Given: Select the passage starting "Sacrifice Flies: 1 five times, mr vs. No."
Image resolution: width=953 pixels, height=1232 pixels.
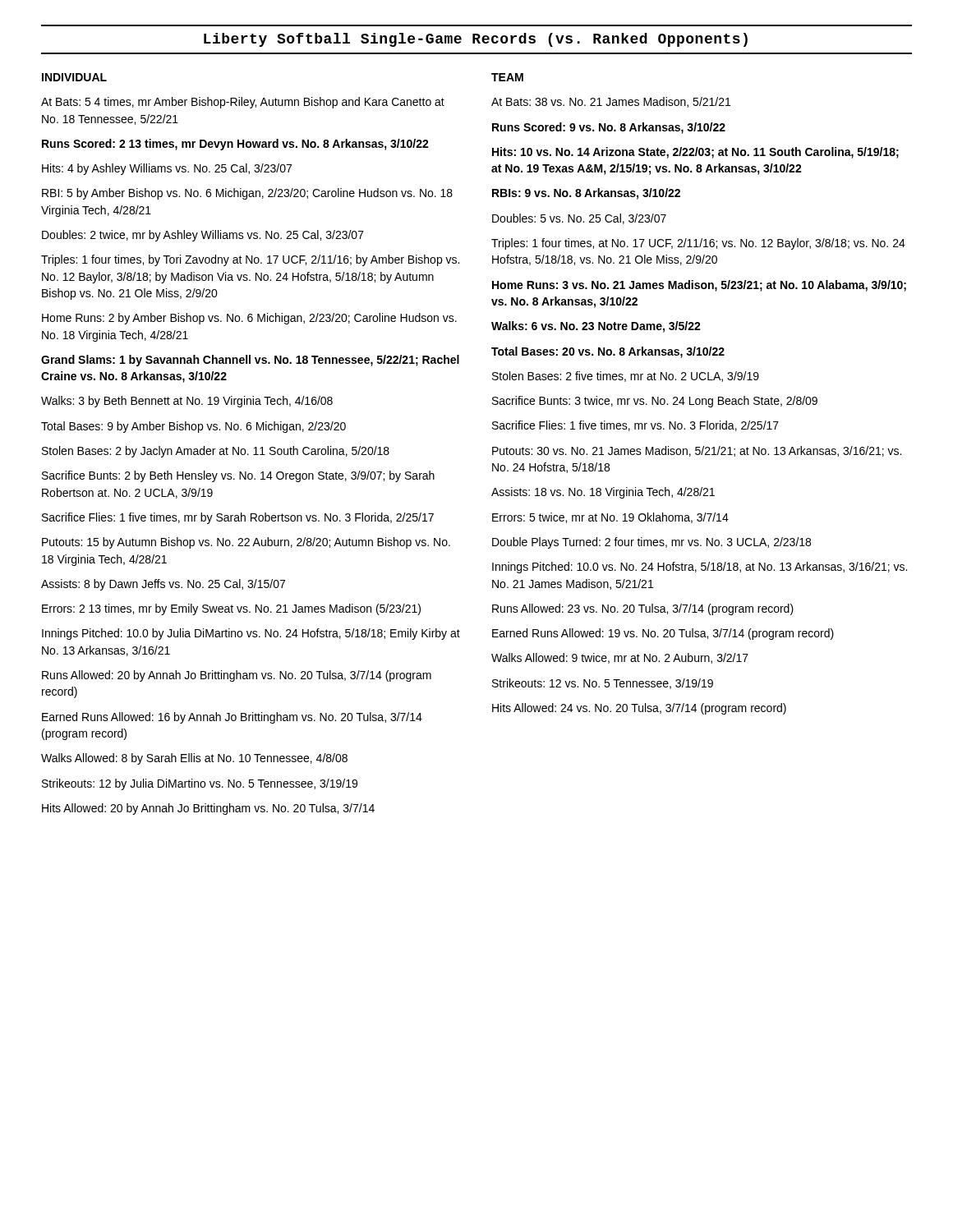Looking at the screenshot, I should click(702, 426).
